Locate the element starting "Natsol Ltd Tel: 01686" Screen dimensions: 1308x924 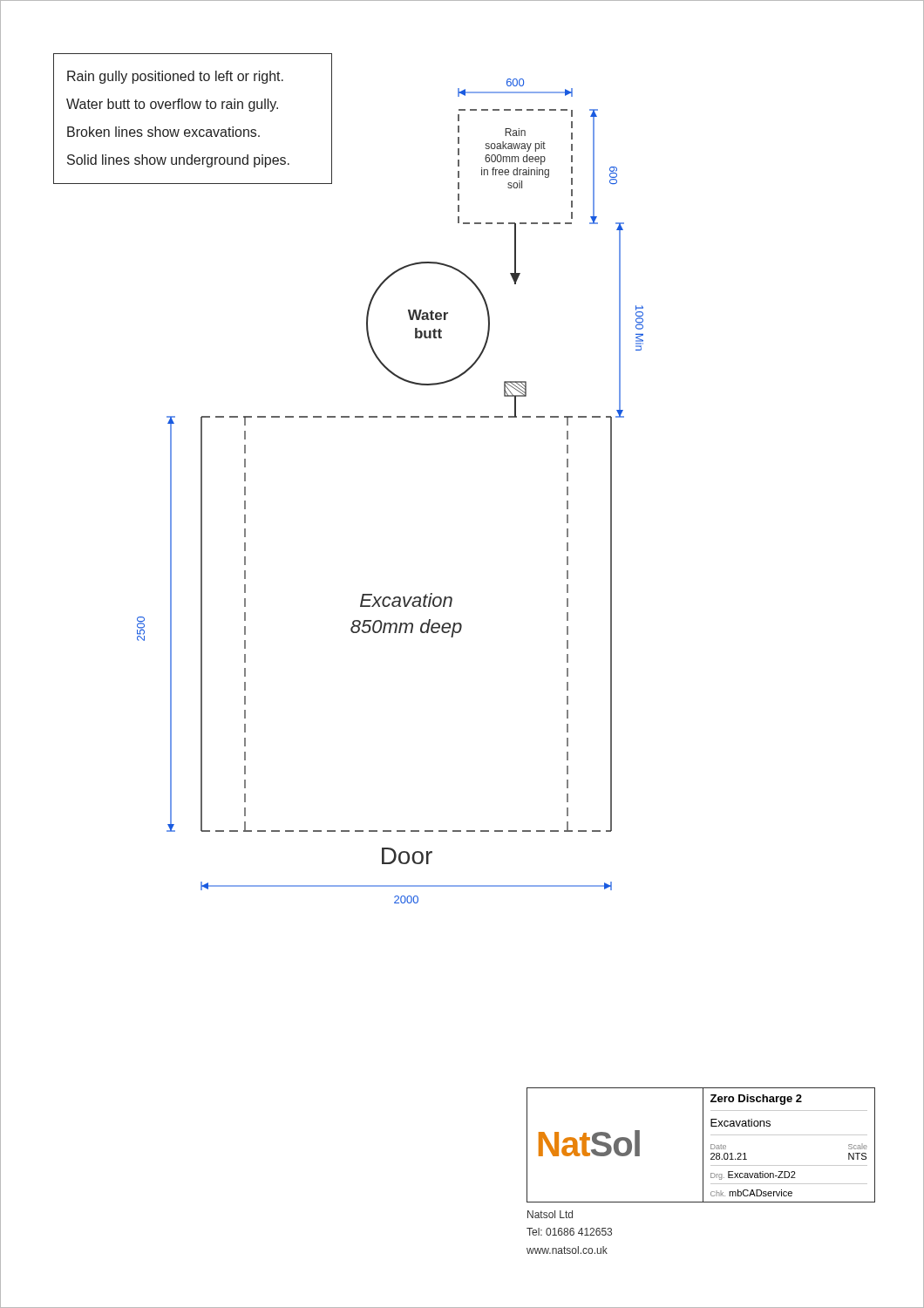pyautogui.click(x=570, y=1232)
